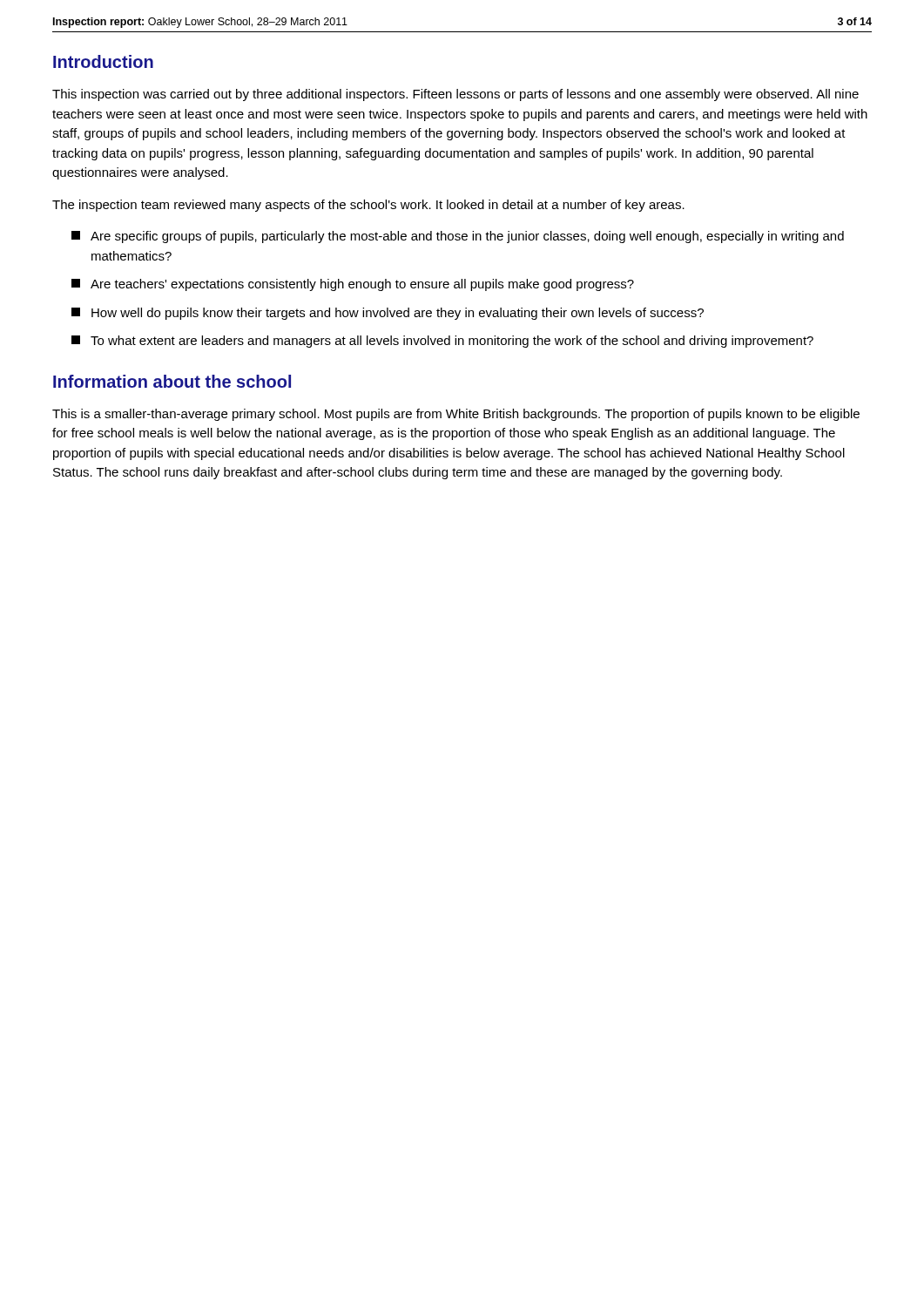Locate the block of text that opens with "This is a smaller-than-average"

(x=456, y=442)
